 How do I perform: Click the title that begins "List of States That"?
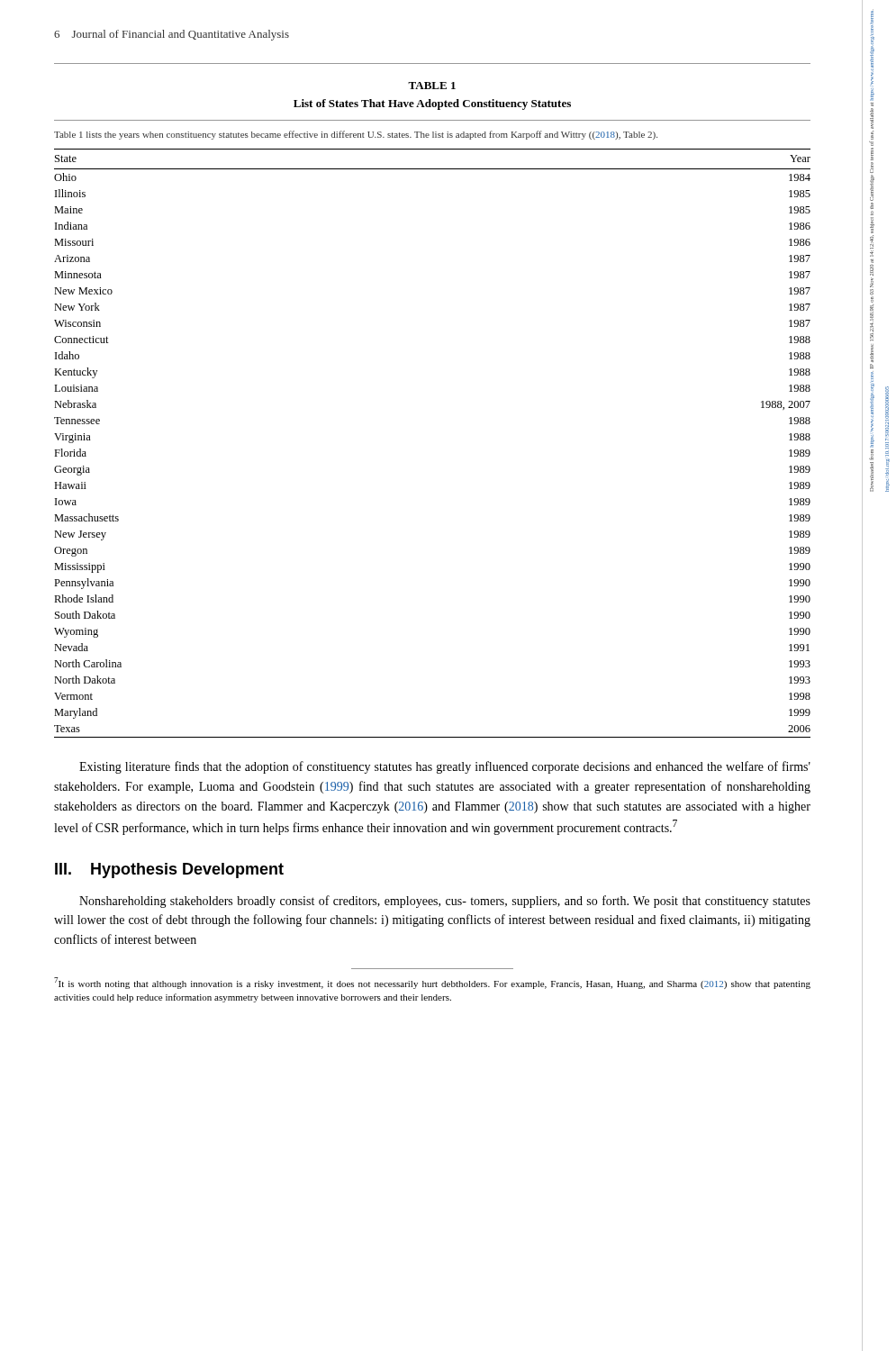pos(432,103)
